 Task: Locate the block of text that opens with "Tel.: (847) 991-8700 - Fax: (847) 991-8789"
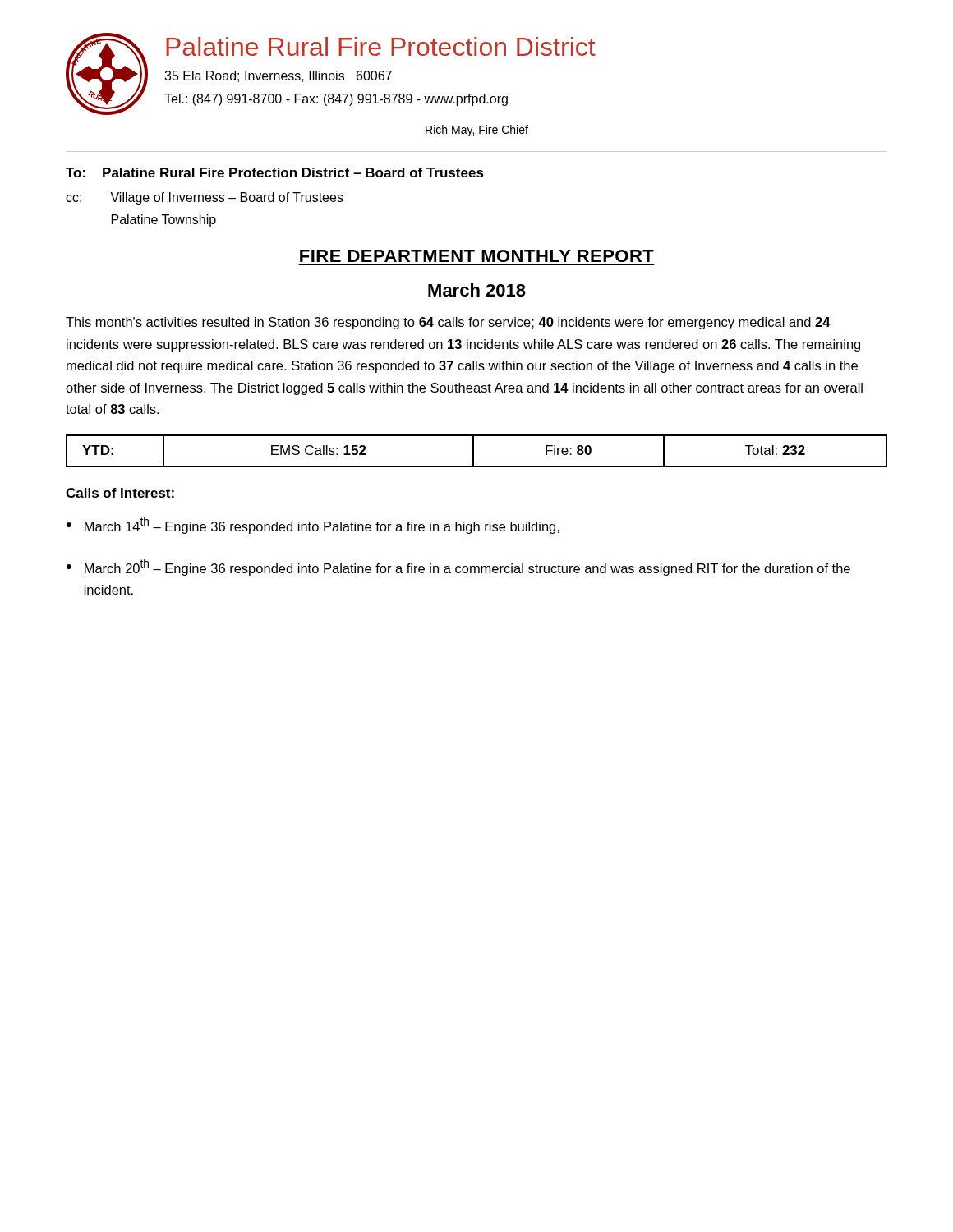click(336, 99)
